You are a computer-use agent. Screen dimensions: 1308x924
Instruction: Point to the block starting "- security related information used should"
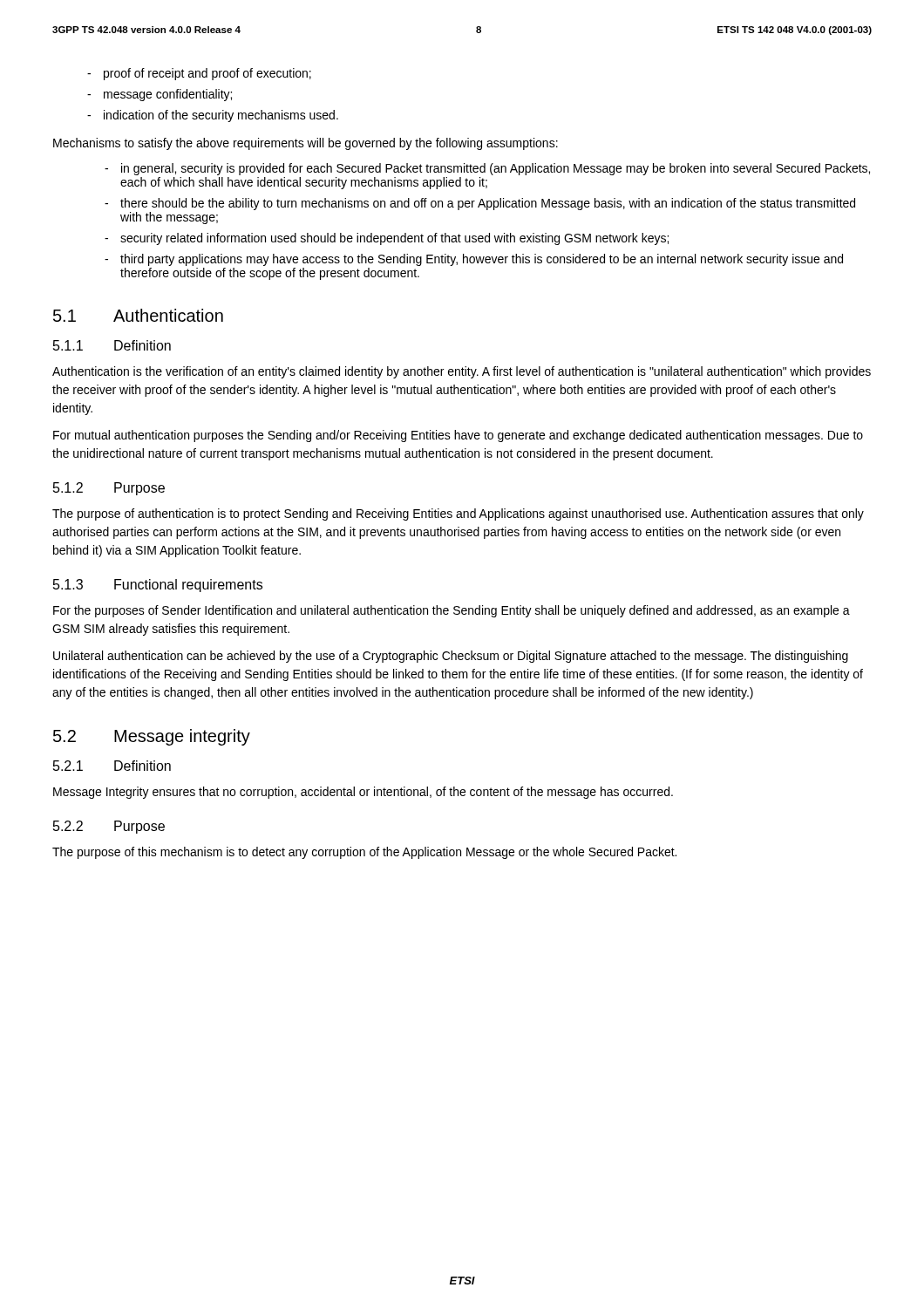click(x=488, y=238)
